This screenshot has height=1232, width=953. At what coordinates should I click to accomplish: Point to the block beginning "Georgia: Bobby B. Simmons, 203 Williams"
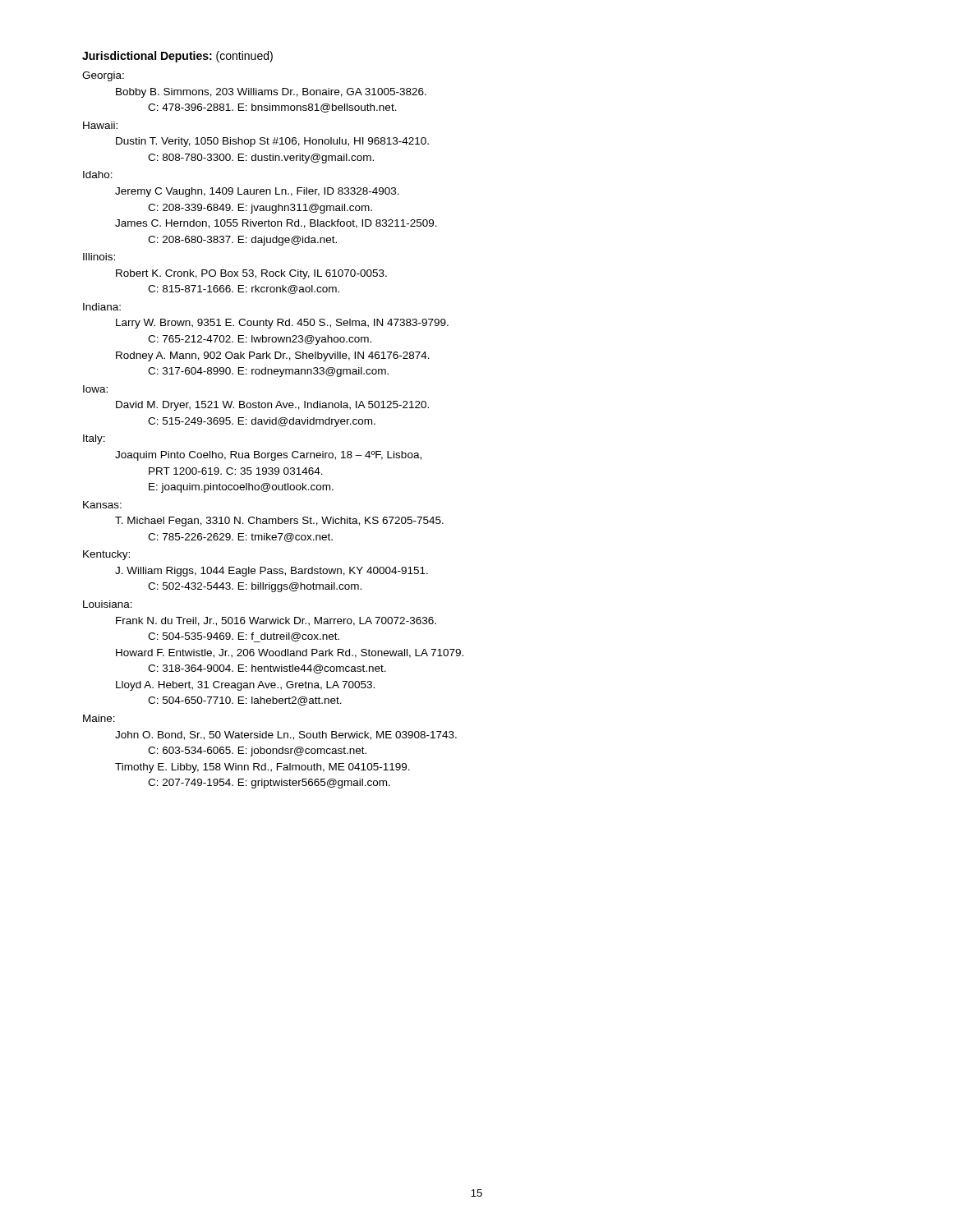tap(103, 76)
